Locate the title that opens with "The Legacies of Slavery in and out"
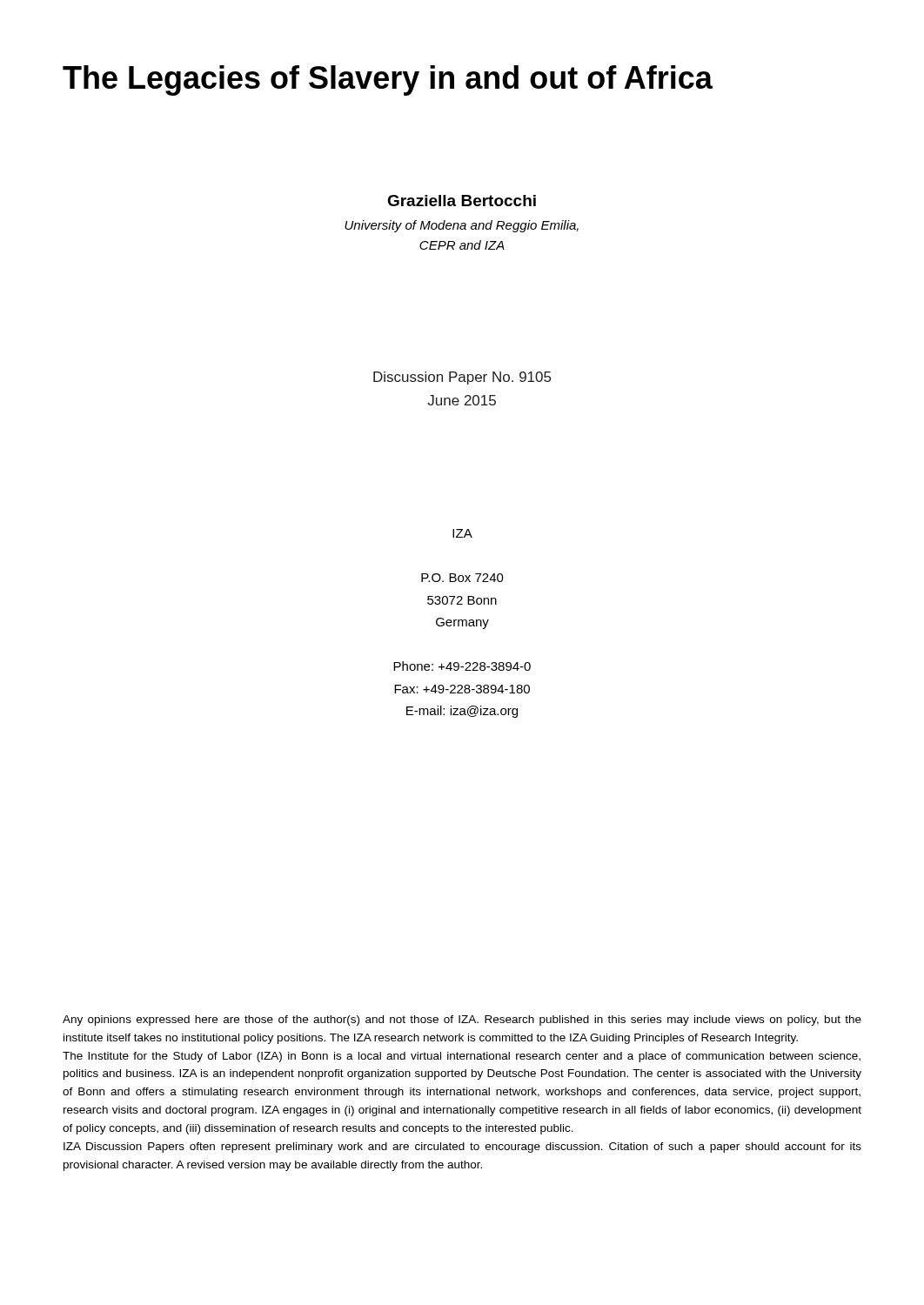924x1305 pixels. click(x=462, y=78)
